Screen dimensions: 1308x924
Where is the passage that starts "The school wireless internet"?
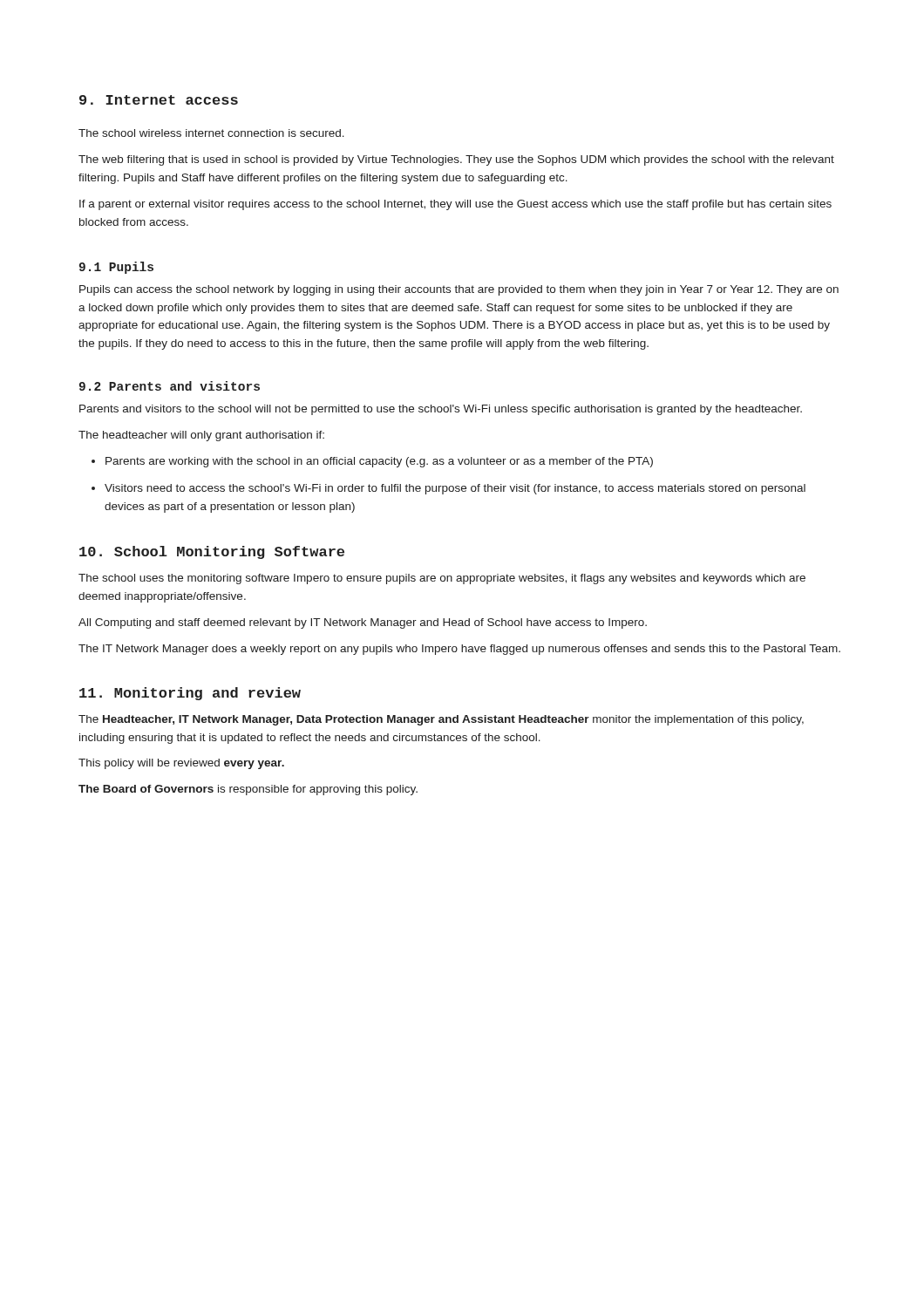tap(211, 133)
